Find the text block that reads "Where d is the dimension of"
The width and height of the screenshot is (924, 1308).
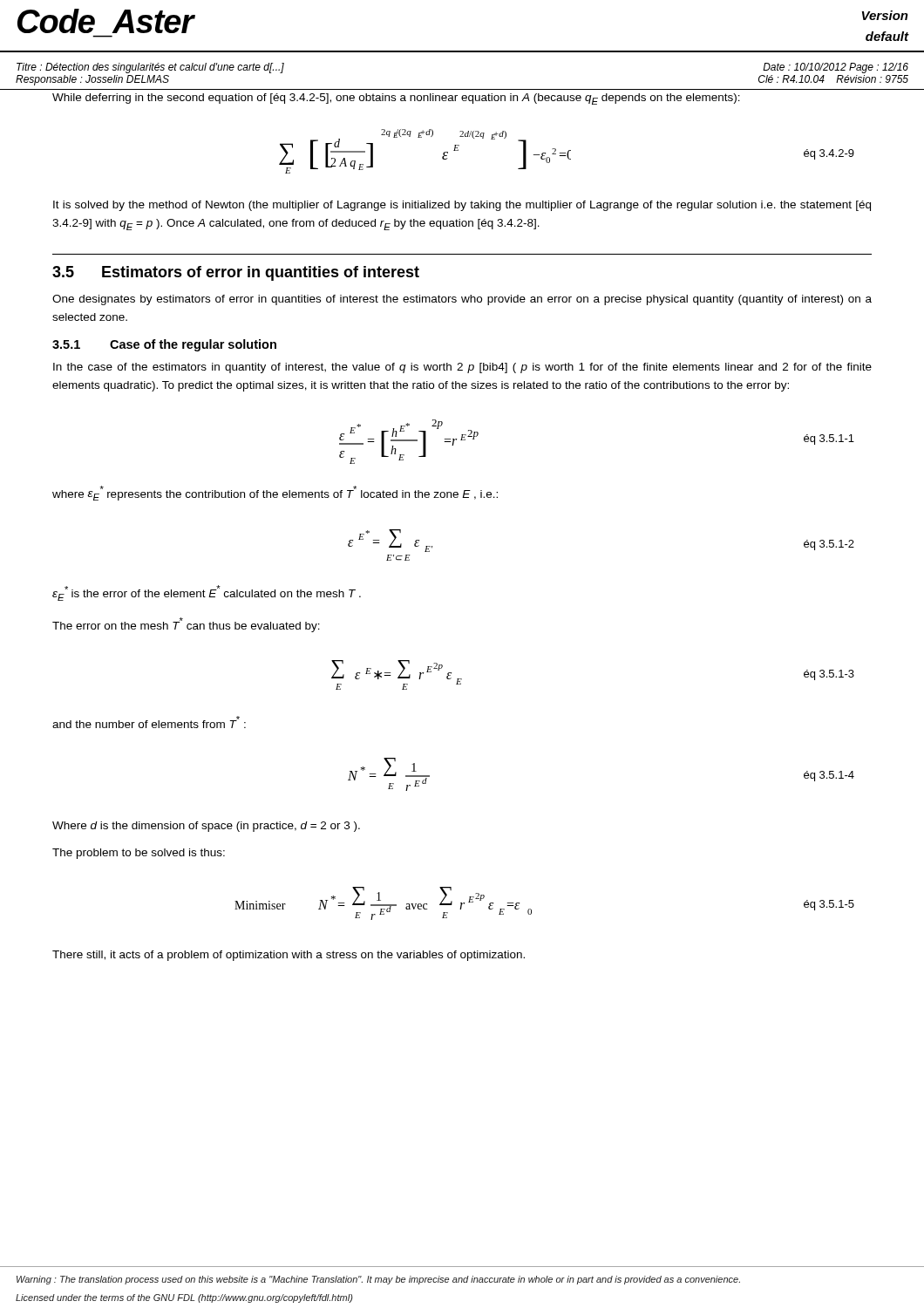(207, 825)
